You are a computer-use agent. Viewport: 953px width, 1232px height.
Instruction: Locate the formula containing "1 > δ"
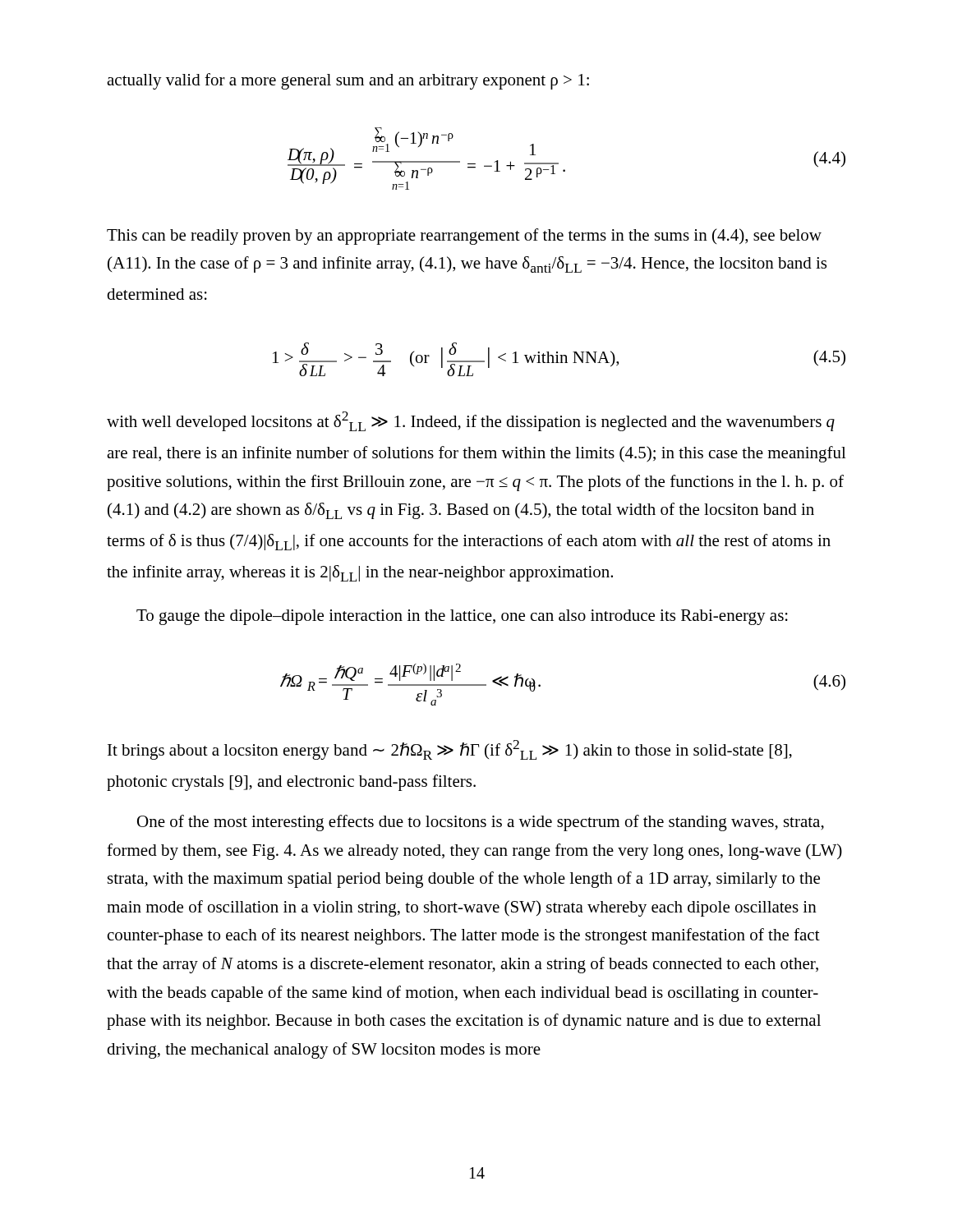[559, 356]
